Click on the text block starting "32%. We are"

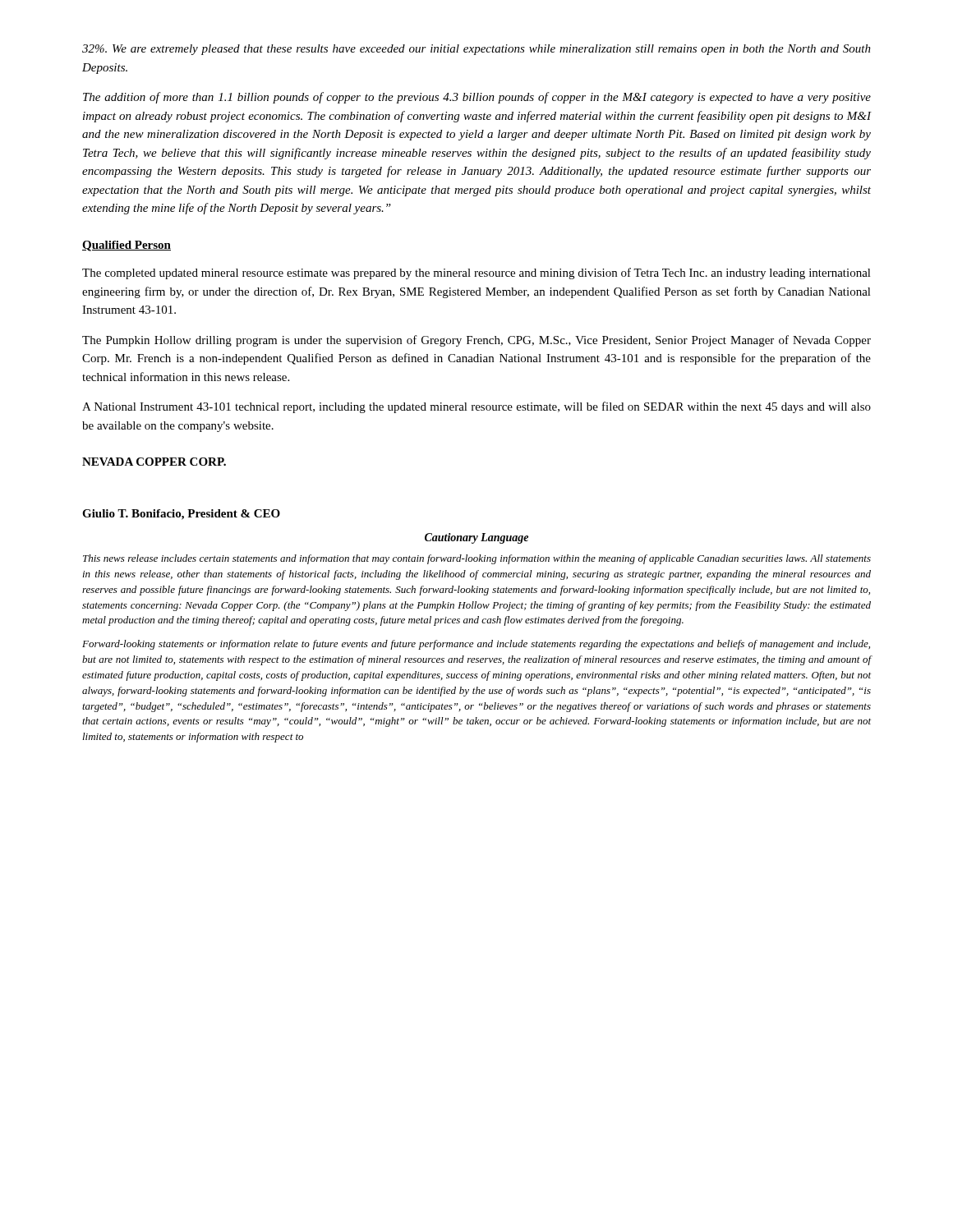(x=476, y=58)
